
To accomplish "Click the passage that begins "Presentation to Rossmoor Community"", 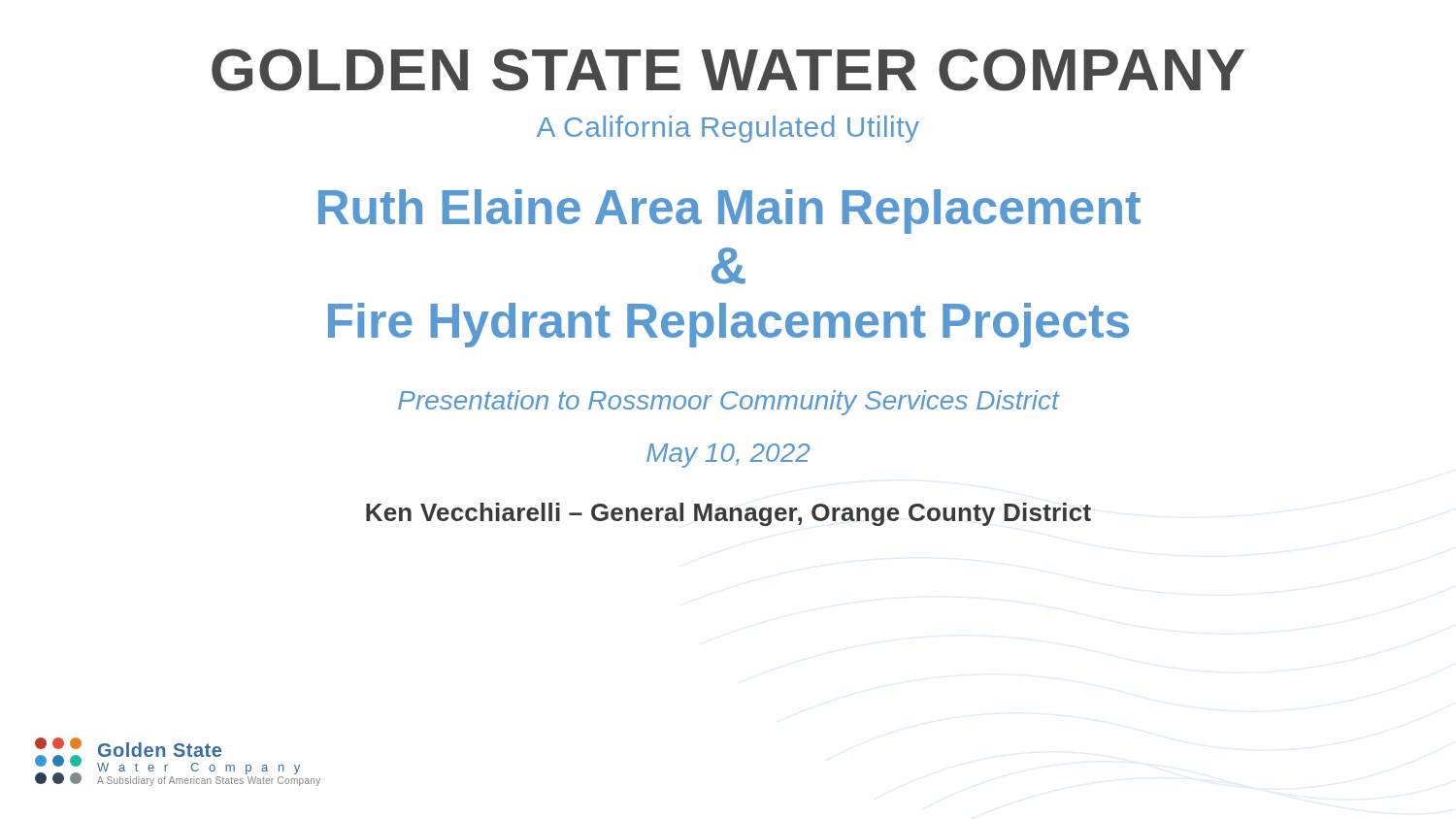I will click(x=728, y=400).
